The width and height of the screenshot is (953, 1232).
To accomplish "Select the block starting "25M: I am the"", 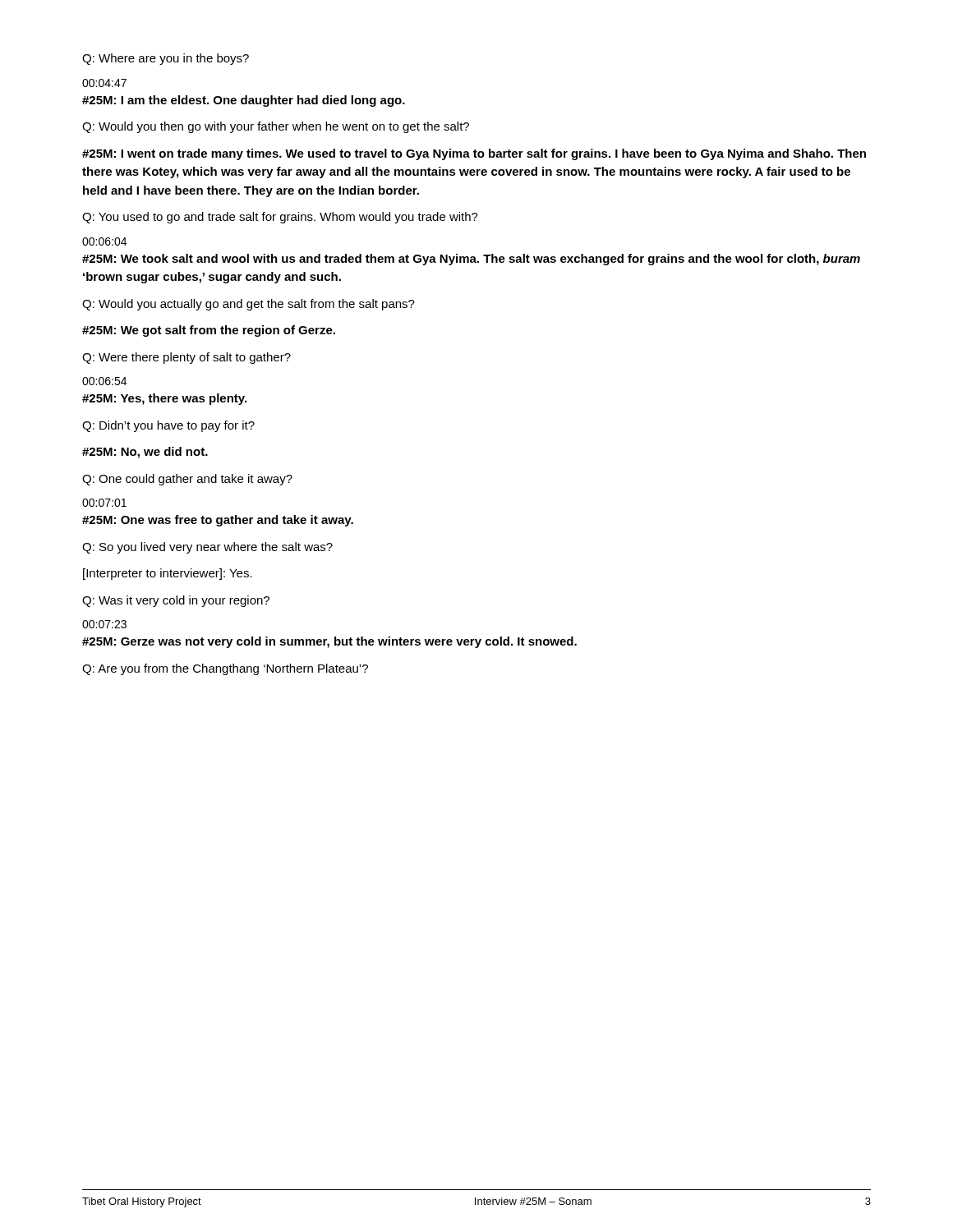I will point(244,99).
